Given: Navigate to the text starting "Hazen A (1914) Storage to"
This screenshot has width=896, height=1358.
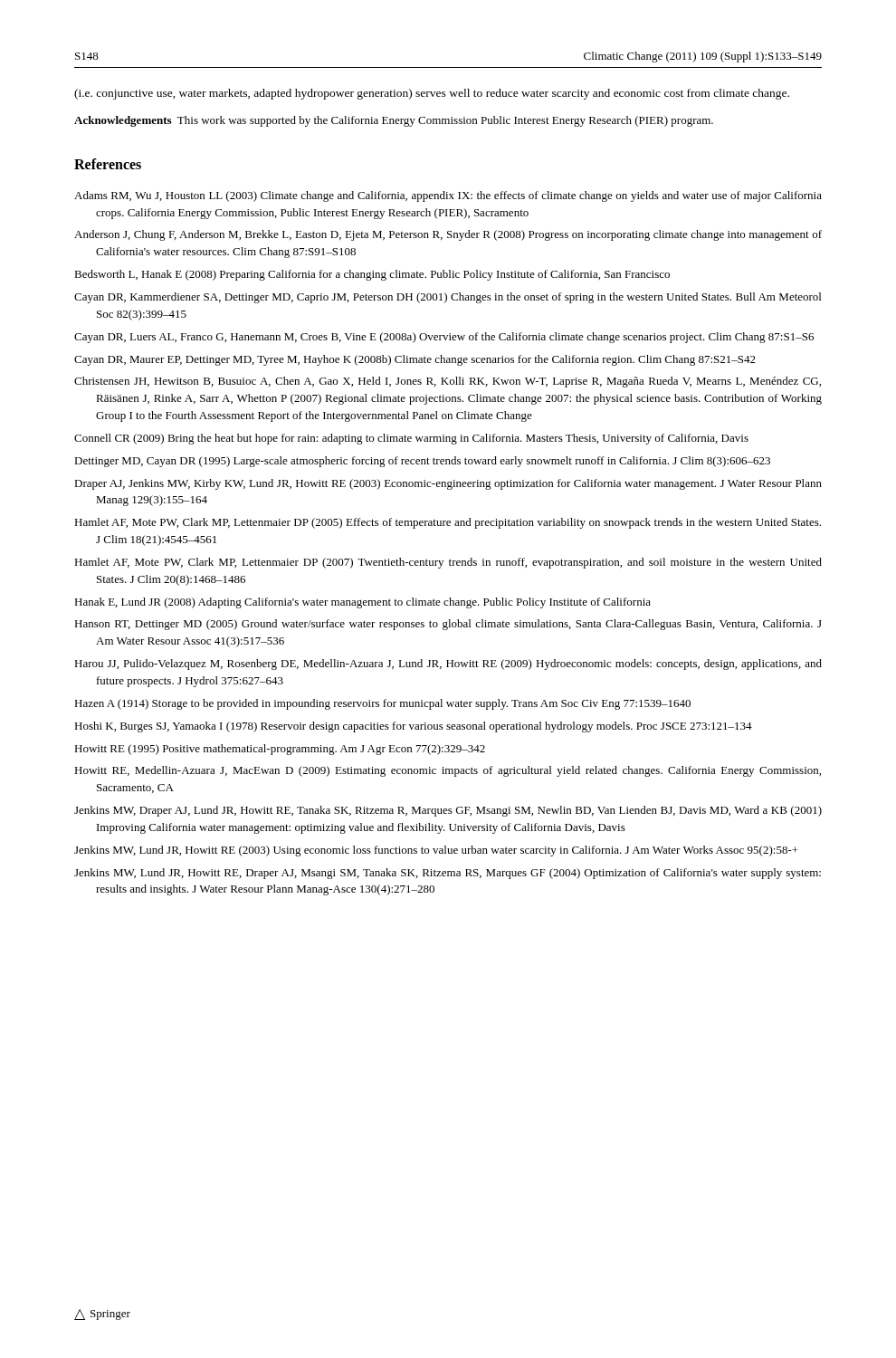Looking at the screenshot, I should tap(383, 703).
